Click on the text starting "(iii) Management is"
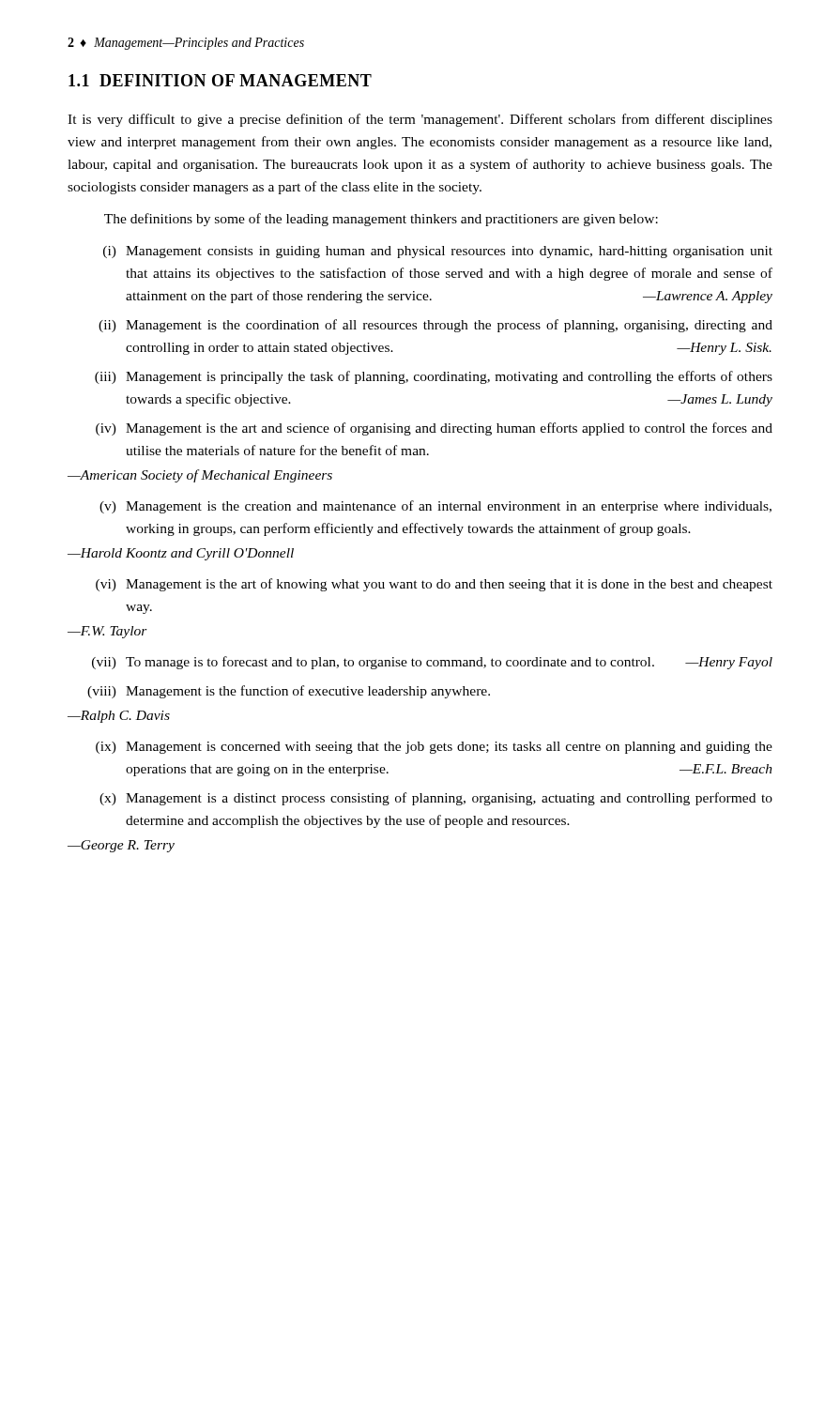This screenshot has width=840, height=1408. coord(420,388)
